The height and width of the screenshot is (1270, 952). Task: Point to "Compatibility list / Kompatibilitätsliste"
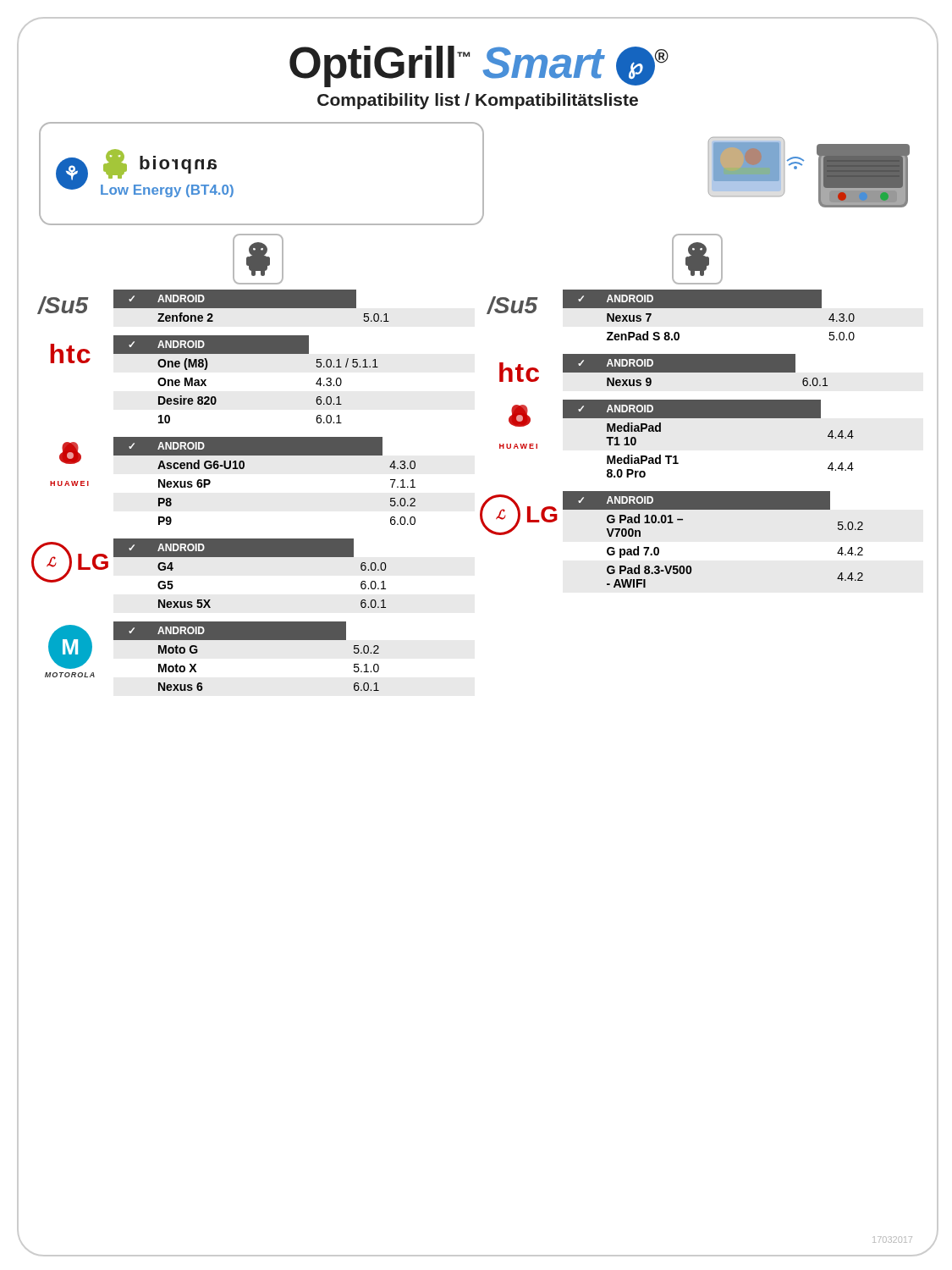pyautogui.click(x=478, y=100)
